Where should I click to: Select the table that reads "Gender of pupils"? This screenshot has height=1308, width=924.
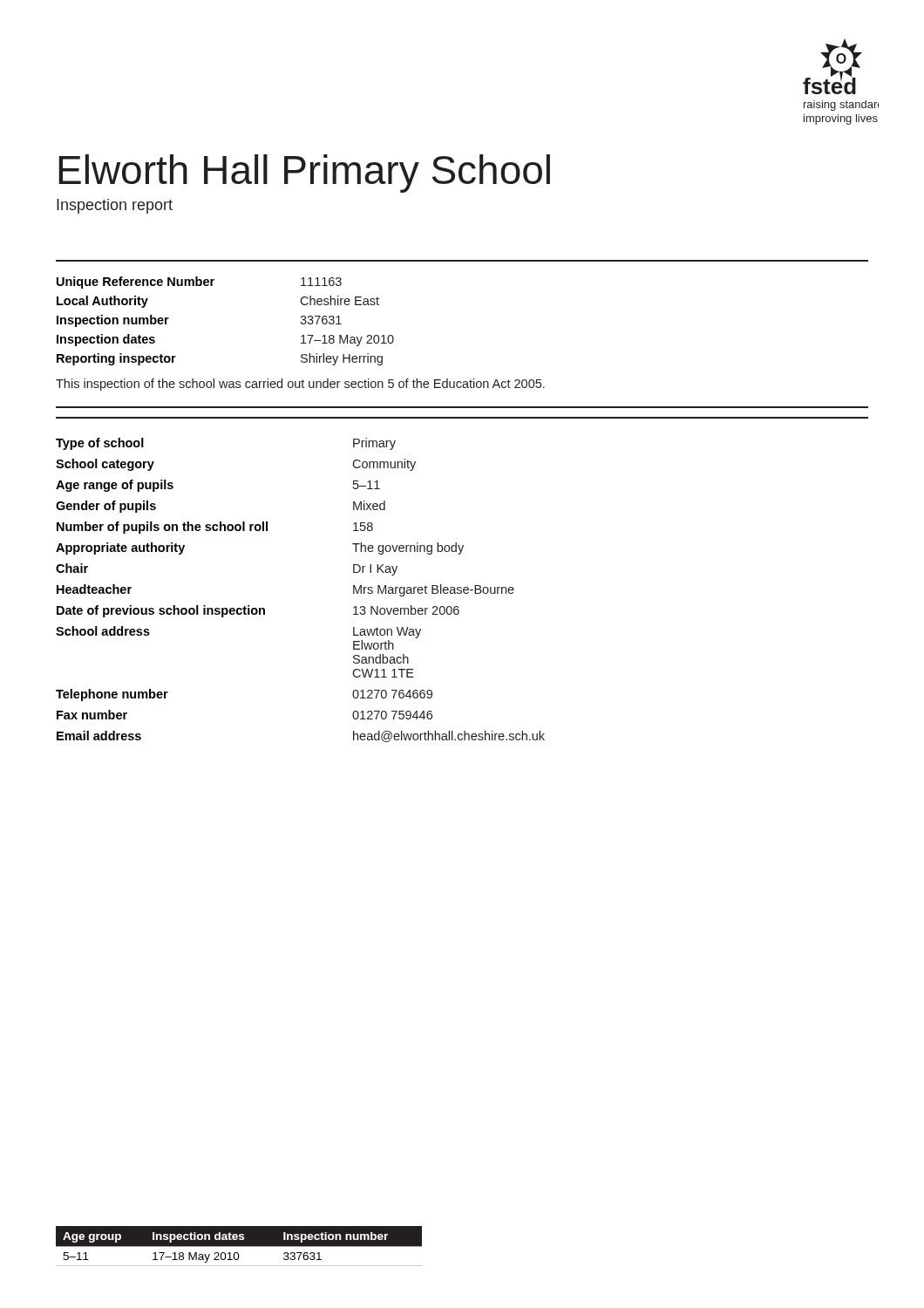click(x=462, y=590)
